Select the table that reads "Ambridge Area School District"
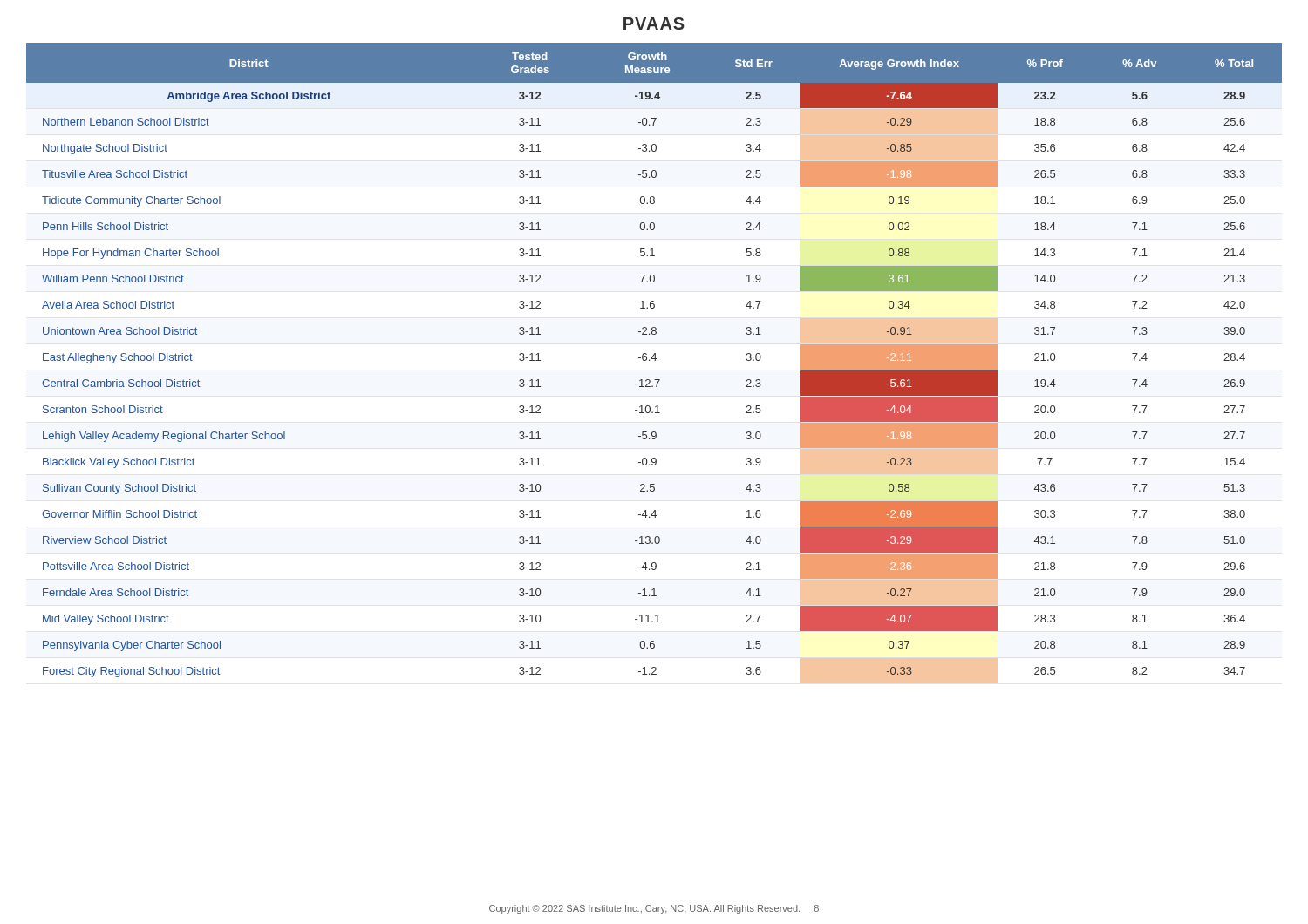The height and width of the screenshot is (924, 1308). (x=654, y=364)
